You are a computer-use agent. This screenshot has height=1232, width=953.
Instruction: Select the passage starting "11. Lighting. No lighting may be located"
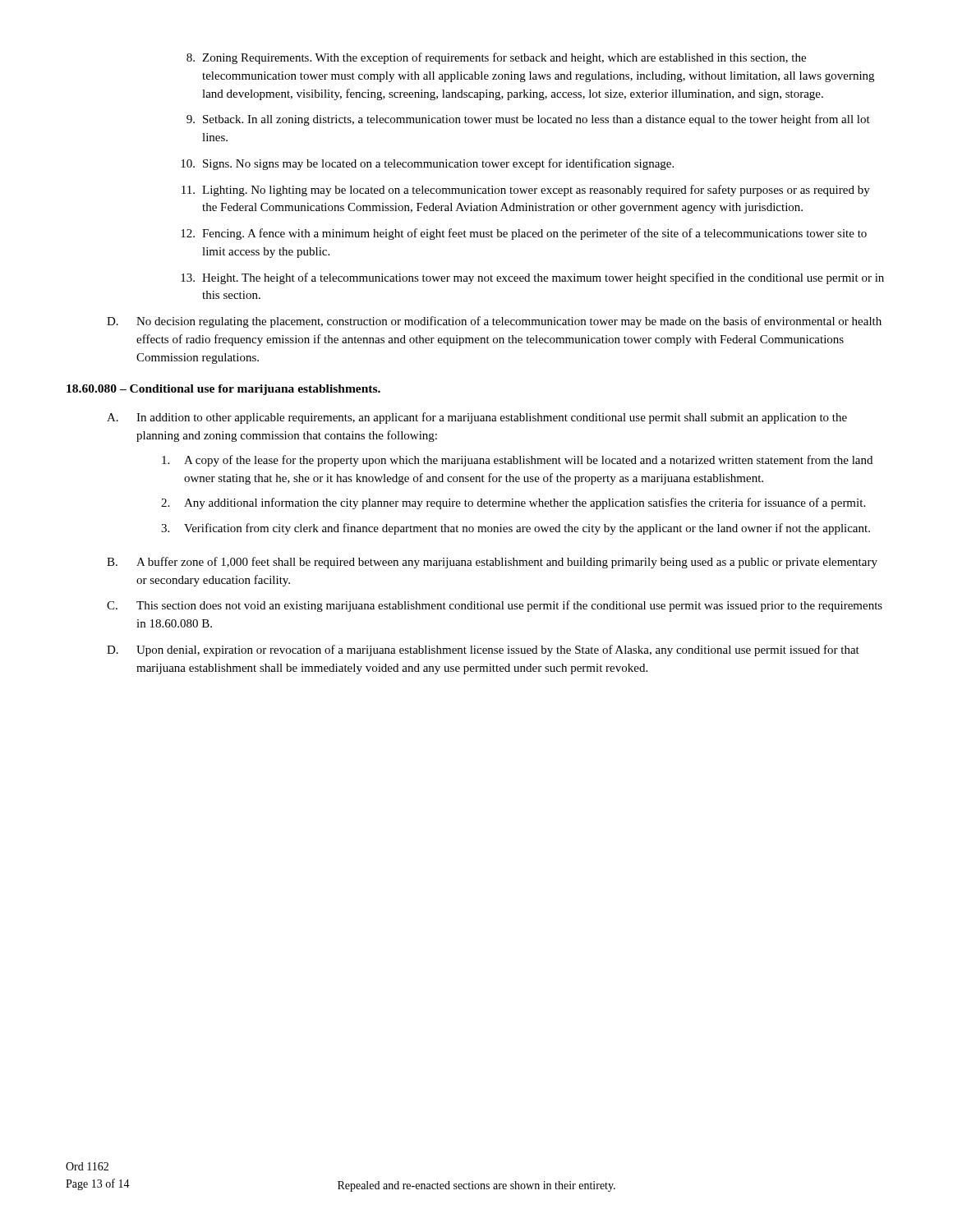click(x=526, y=199)
